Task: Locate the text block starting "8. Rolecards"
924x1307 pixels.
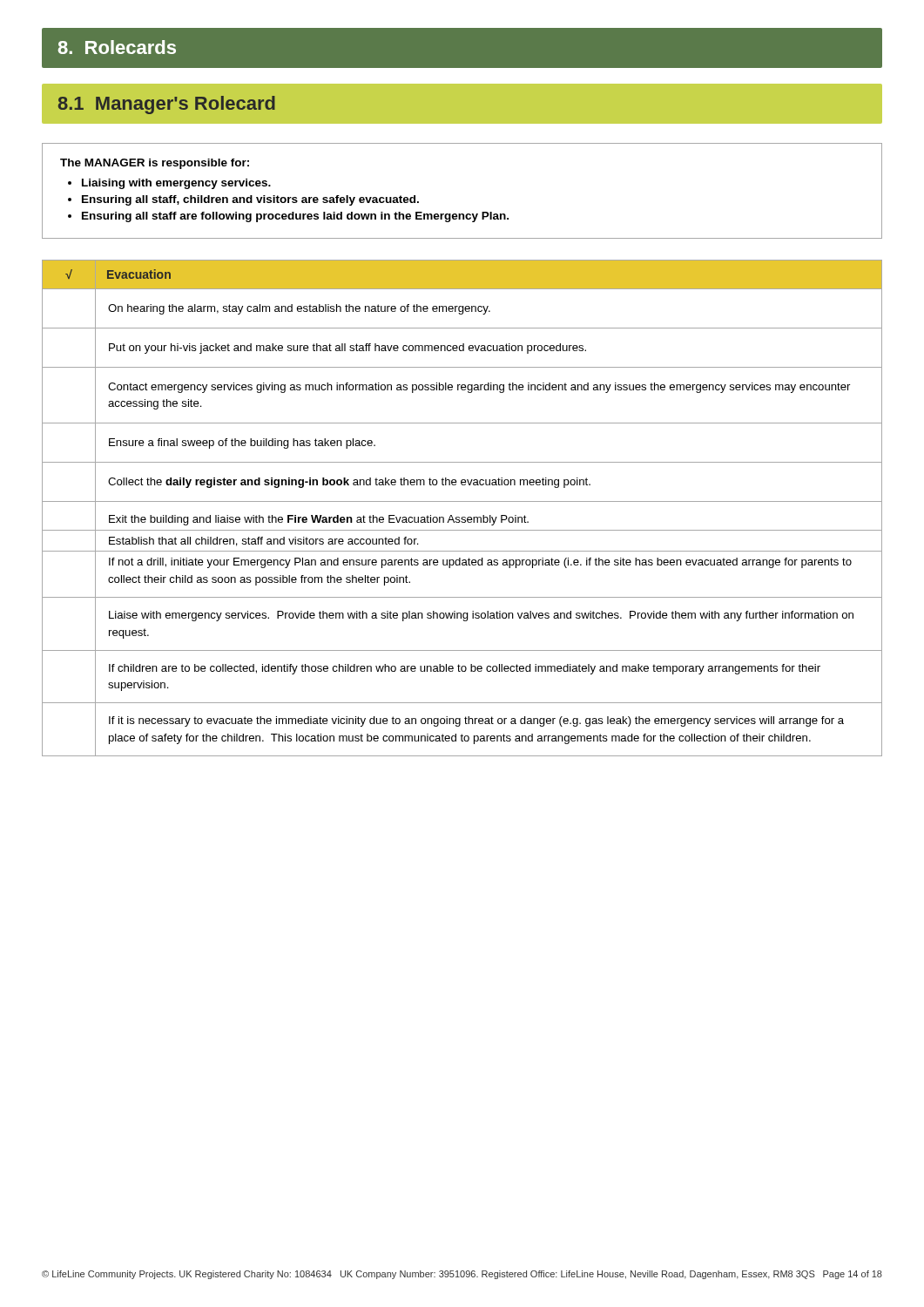Action: coord(117,48)
